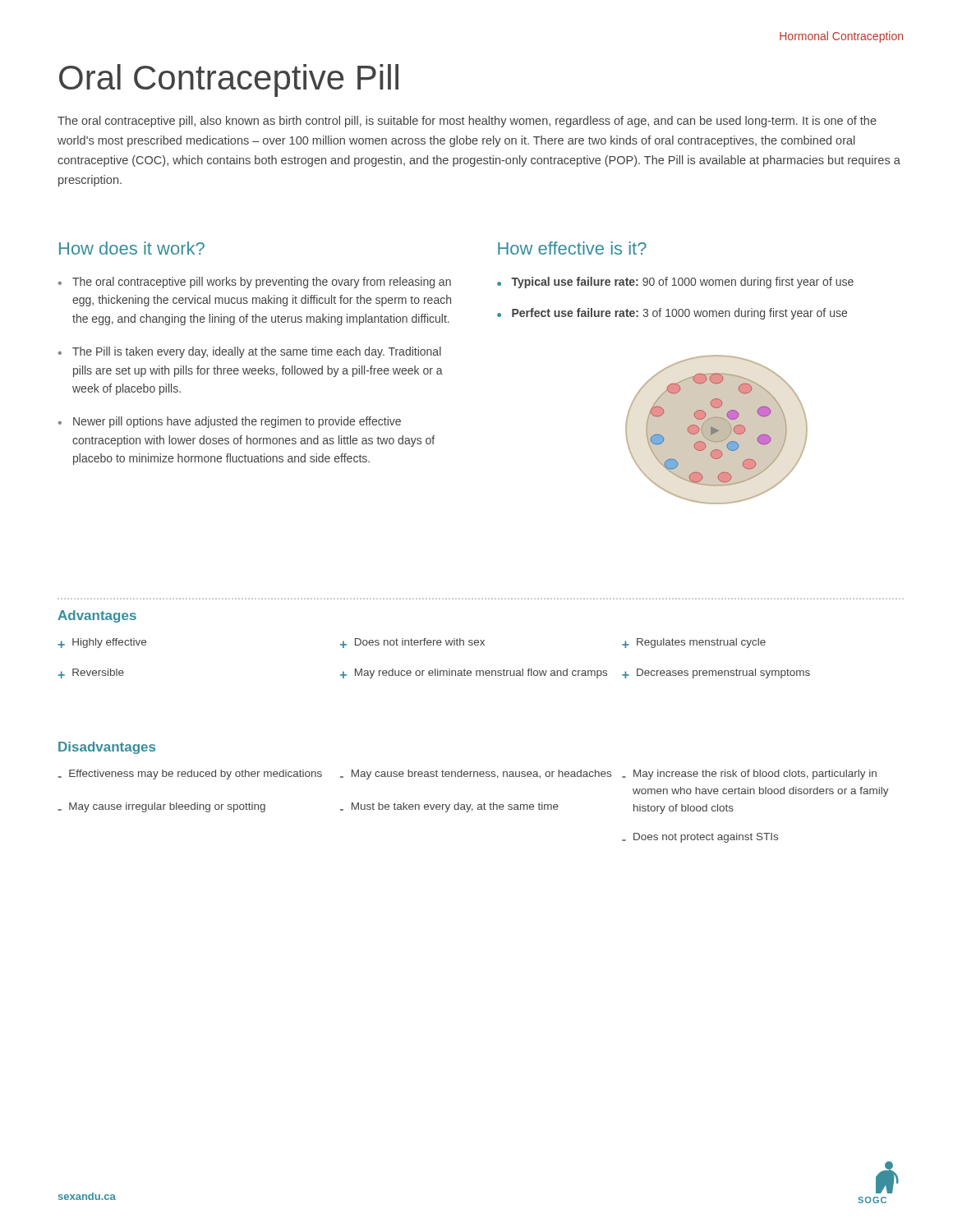Where does it say "+ Regulates menstrual cycle"?
Screen dimensions: 1232x953
[x=694, y=645]
